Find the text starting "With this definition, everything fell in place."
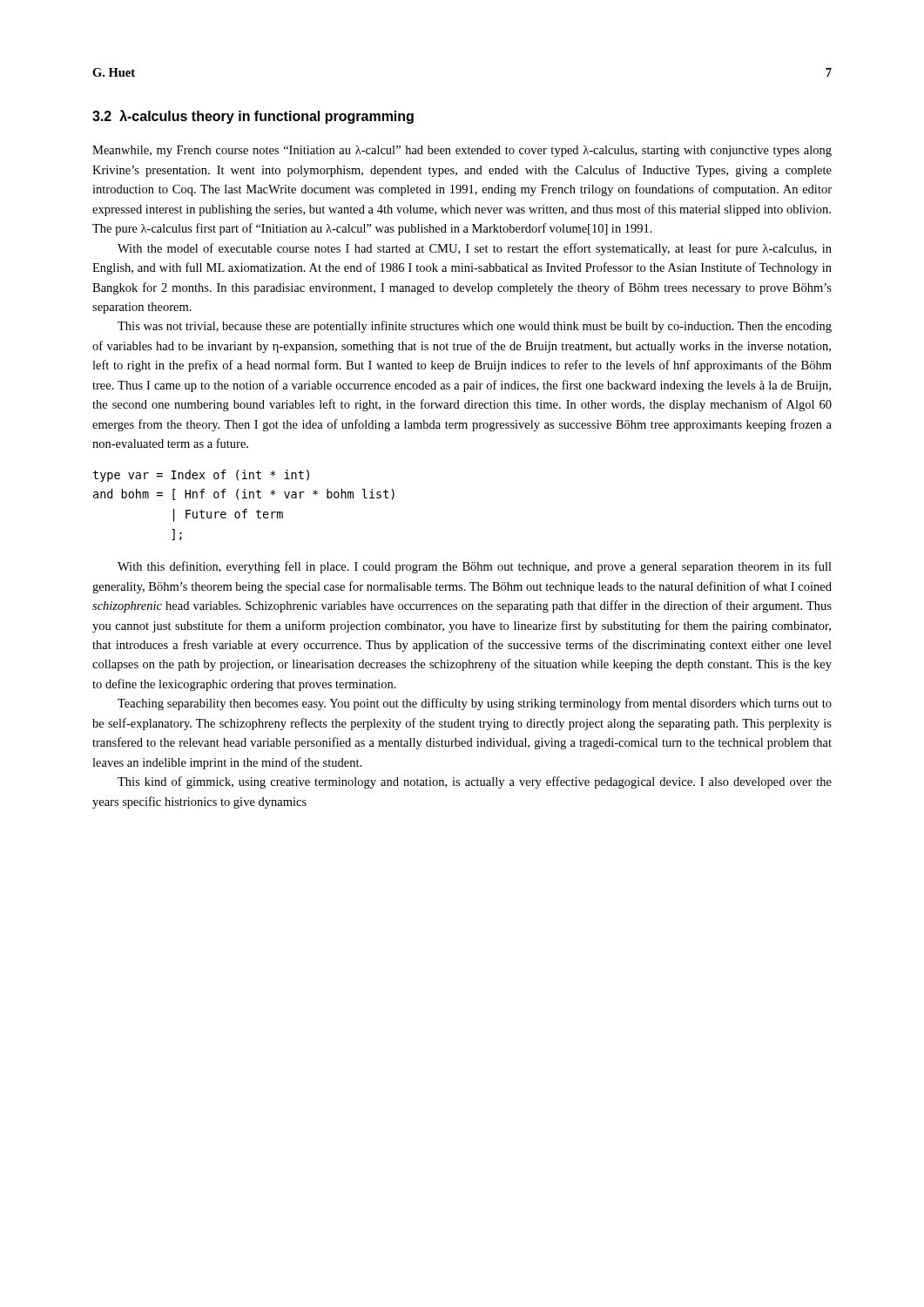Screen dimensions: 1307x924 tap(462, 625)
